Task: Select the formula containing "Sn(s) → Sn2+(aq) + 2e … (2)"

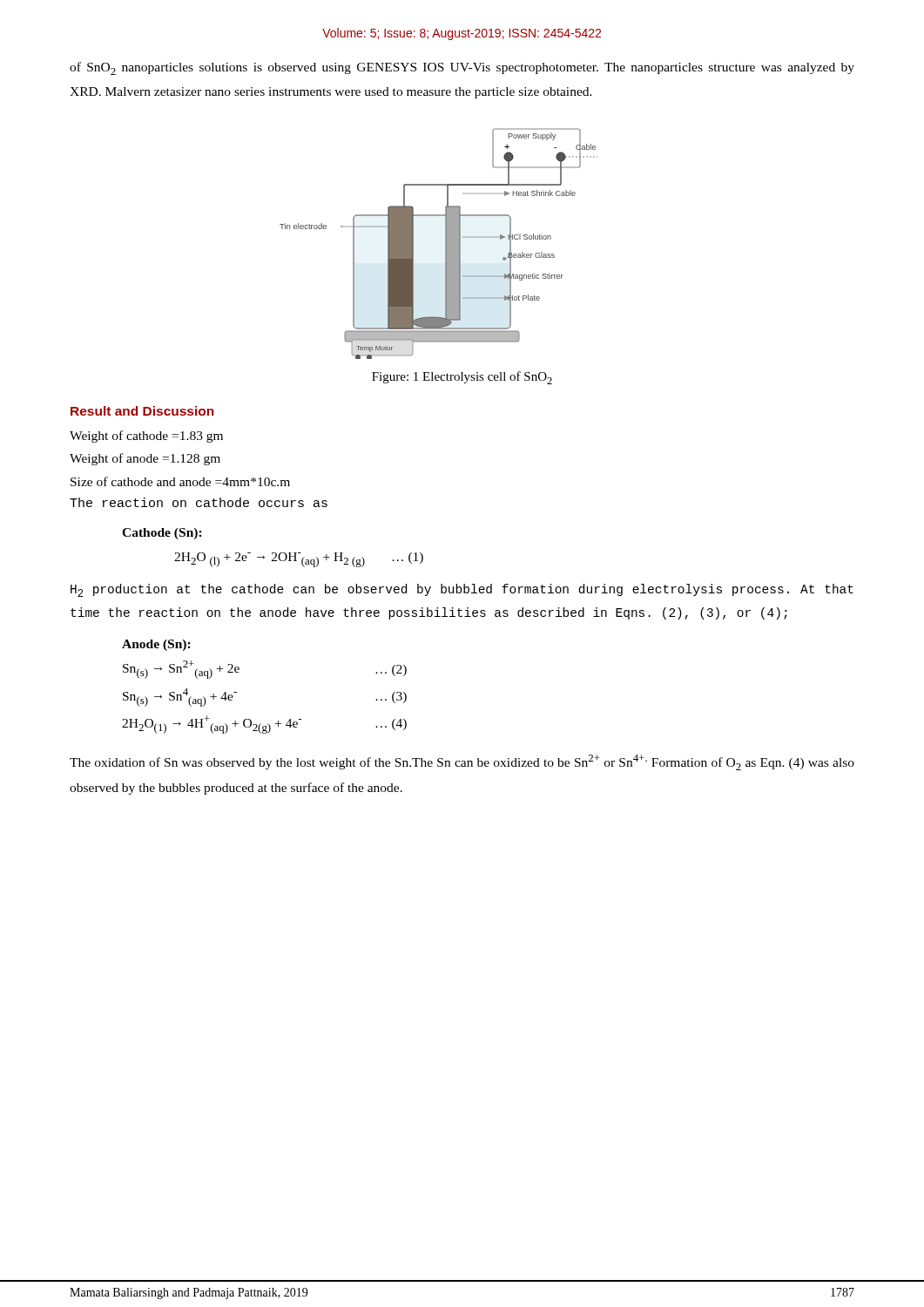Action: pyautogui.click(x=172, y=669)
